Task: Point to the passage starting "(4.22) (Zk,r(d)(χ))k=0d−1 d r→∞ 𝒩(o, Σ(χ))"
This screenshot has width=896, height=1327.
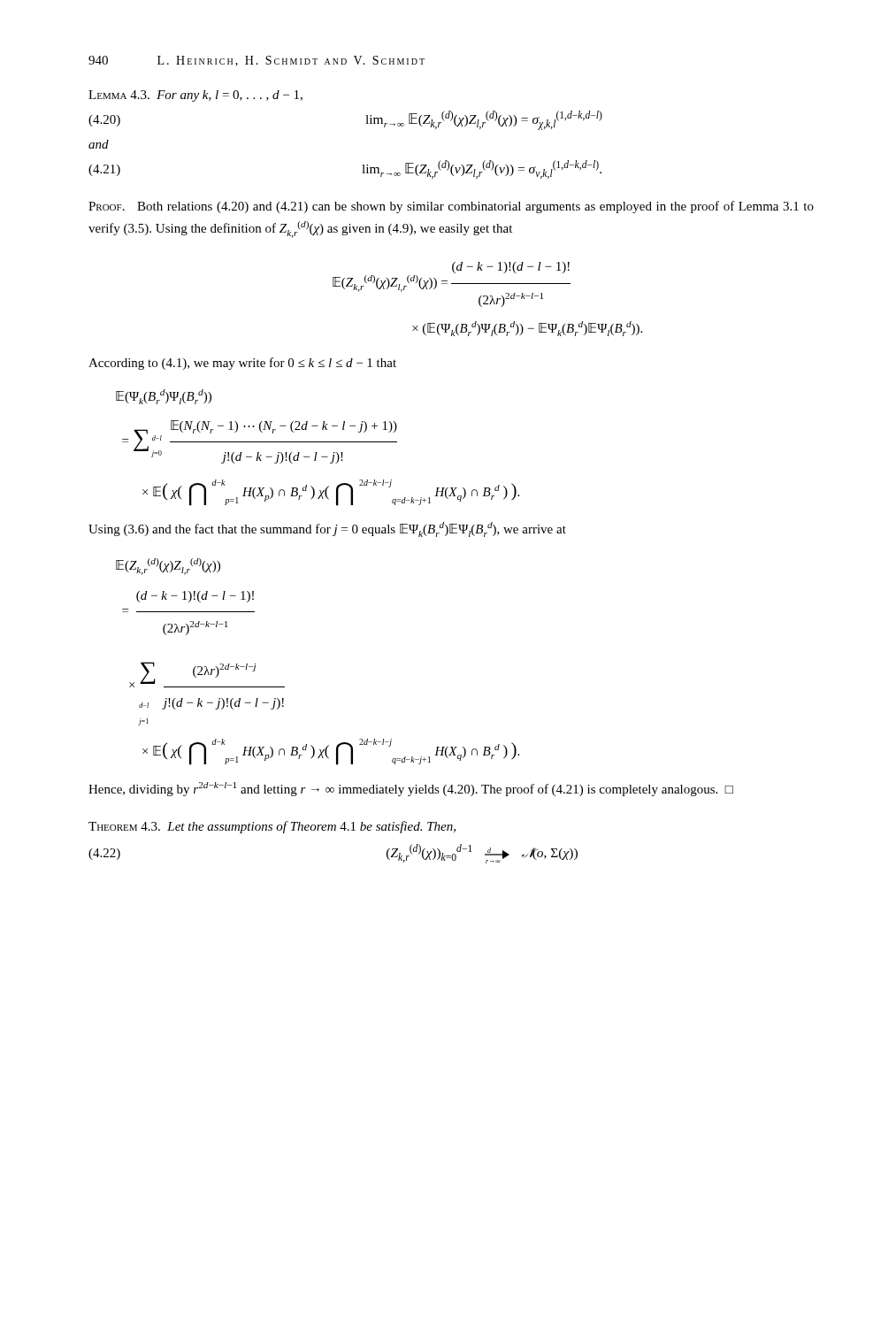Action: coord(451,854)
